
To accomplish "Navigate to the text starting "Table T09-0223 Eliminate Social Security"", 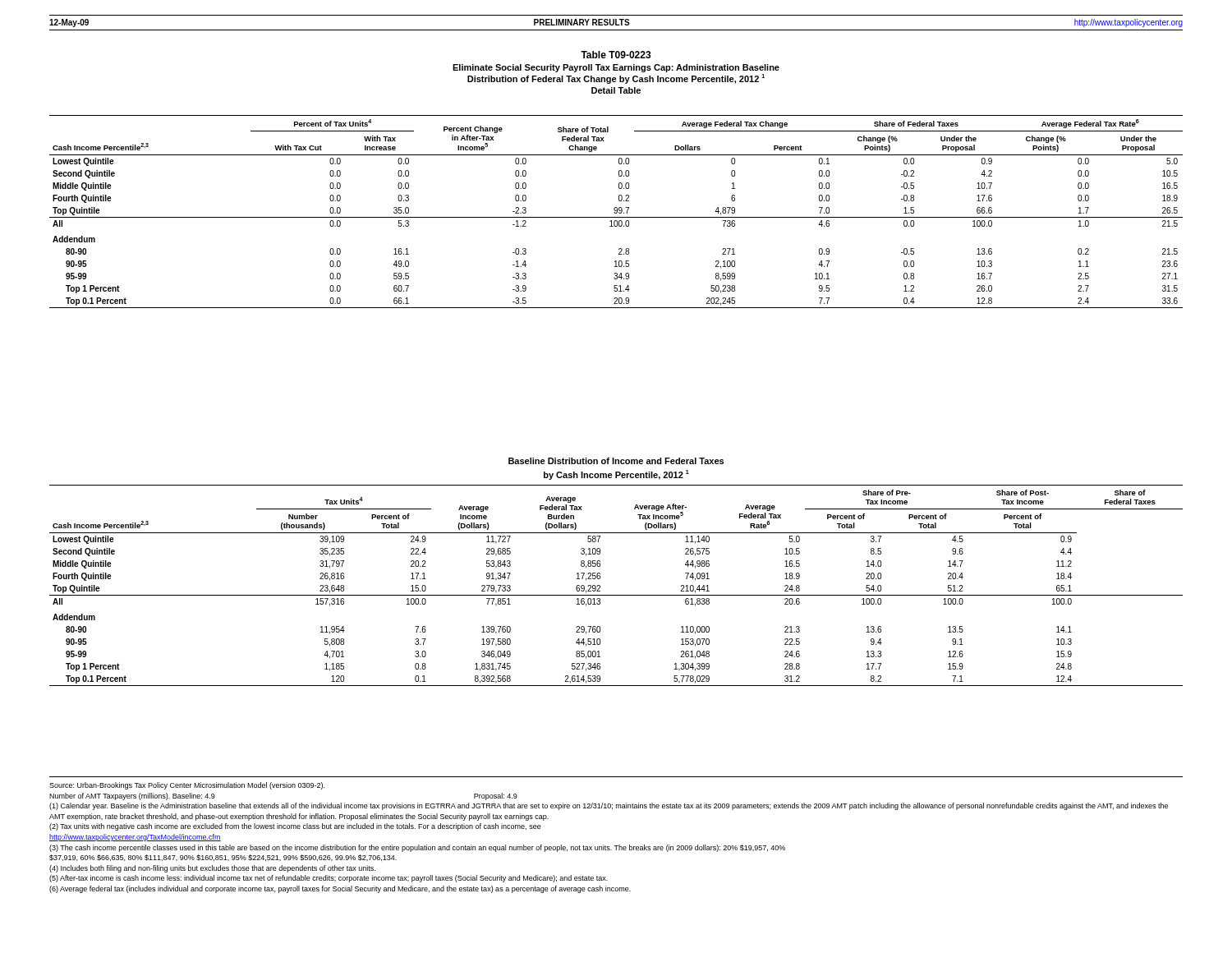I will pyautogui.click(x=616, y=72).
